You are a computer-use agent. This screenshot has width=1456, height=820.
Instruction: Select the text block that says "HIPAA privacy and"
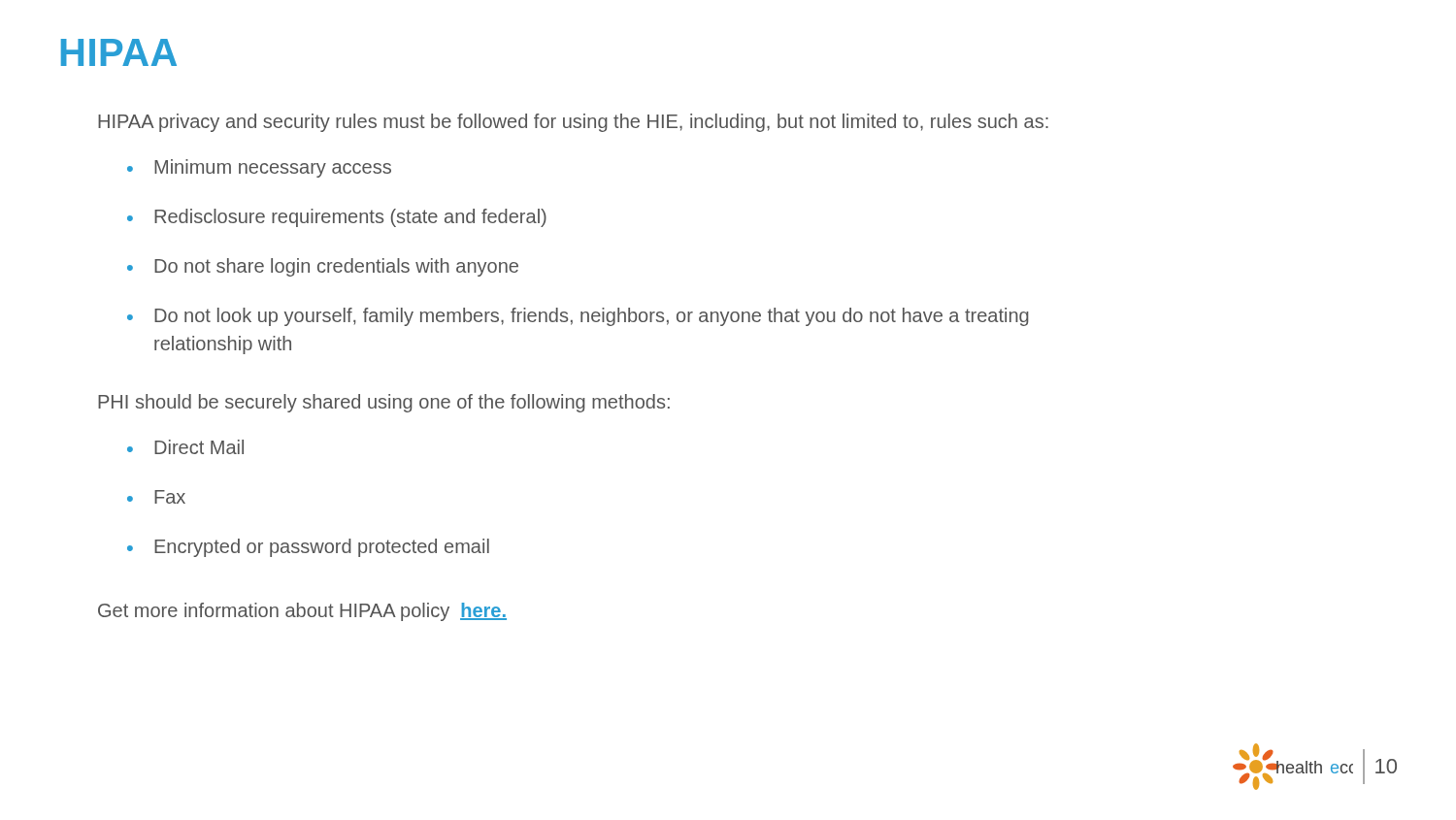pos(573,121)
